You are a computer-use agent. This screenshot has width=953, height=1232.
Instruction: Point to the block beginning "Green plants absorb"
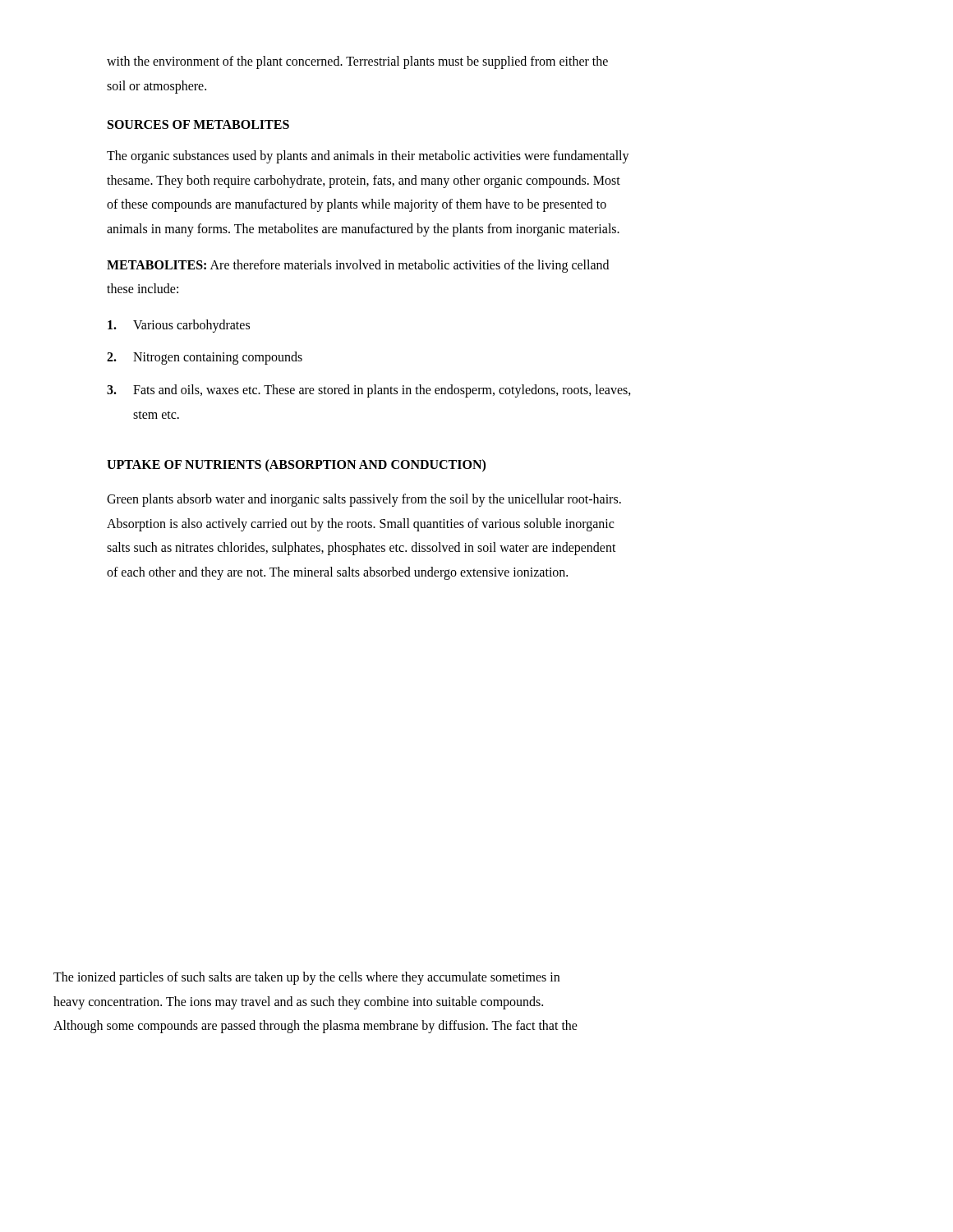coord(364,535)
